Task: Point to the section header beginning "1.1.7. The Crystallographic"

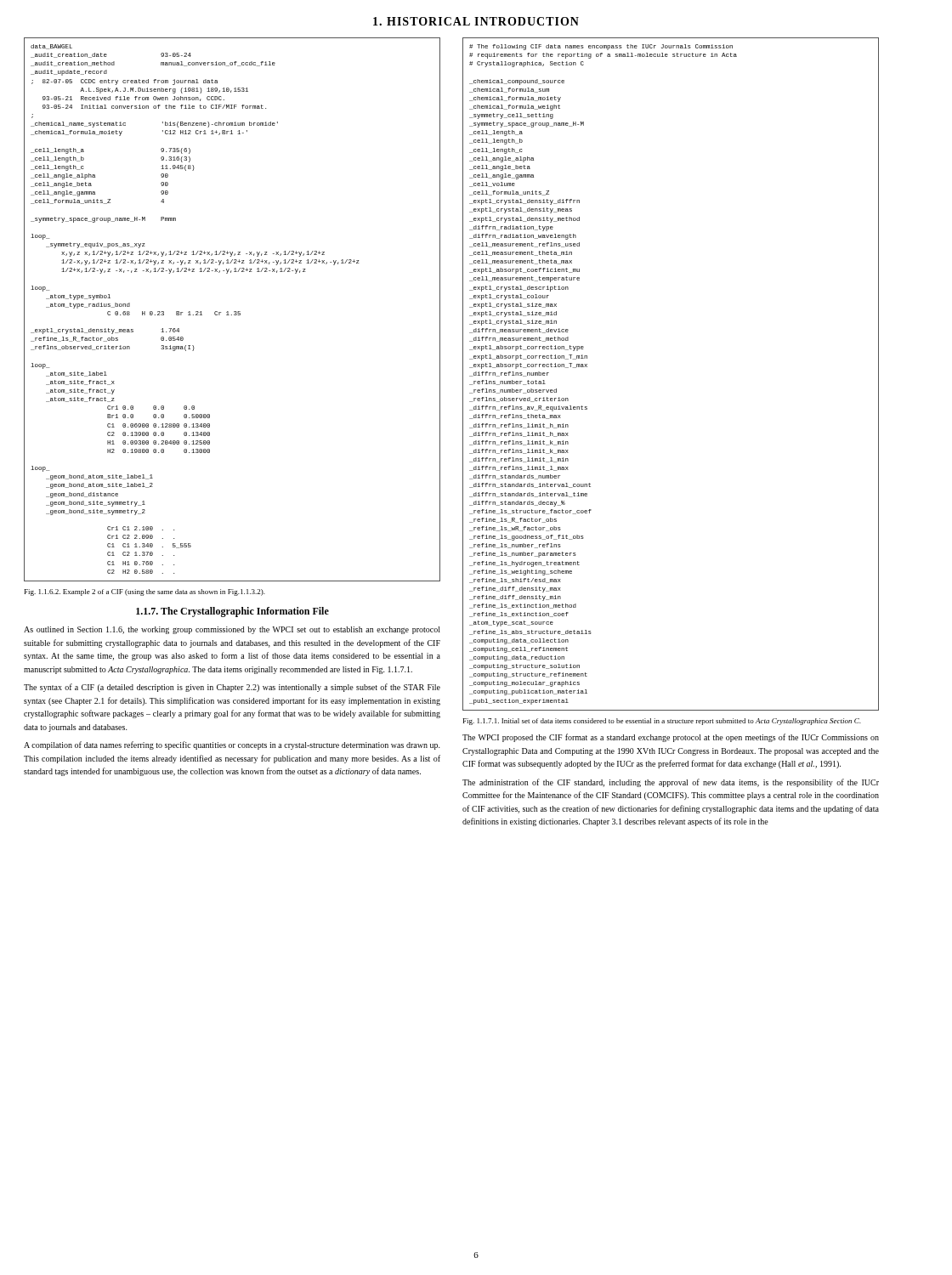Action: click(x=232, y=611)
